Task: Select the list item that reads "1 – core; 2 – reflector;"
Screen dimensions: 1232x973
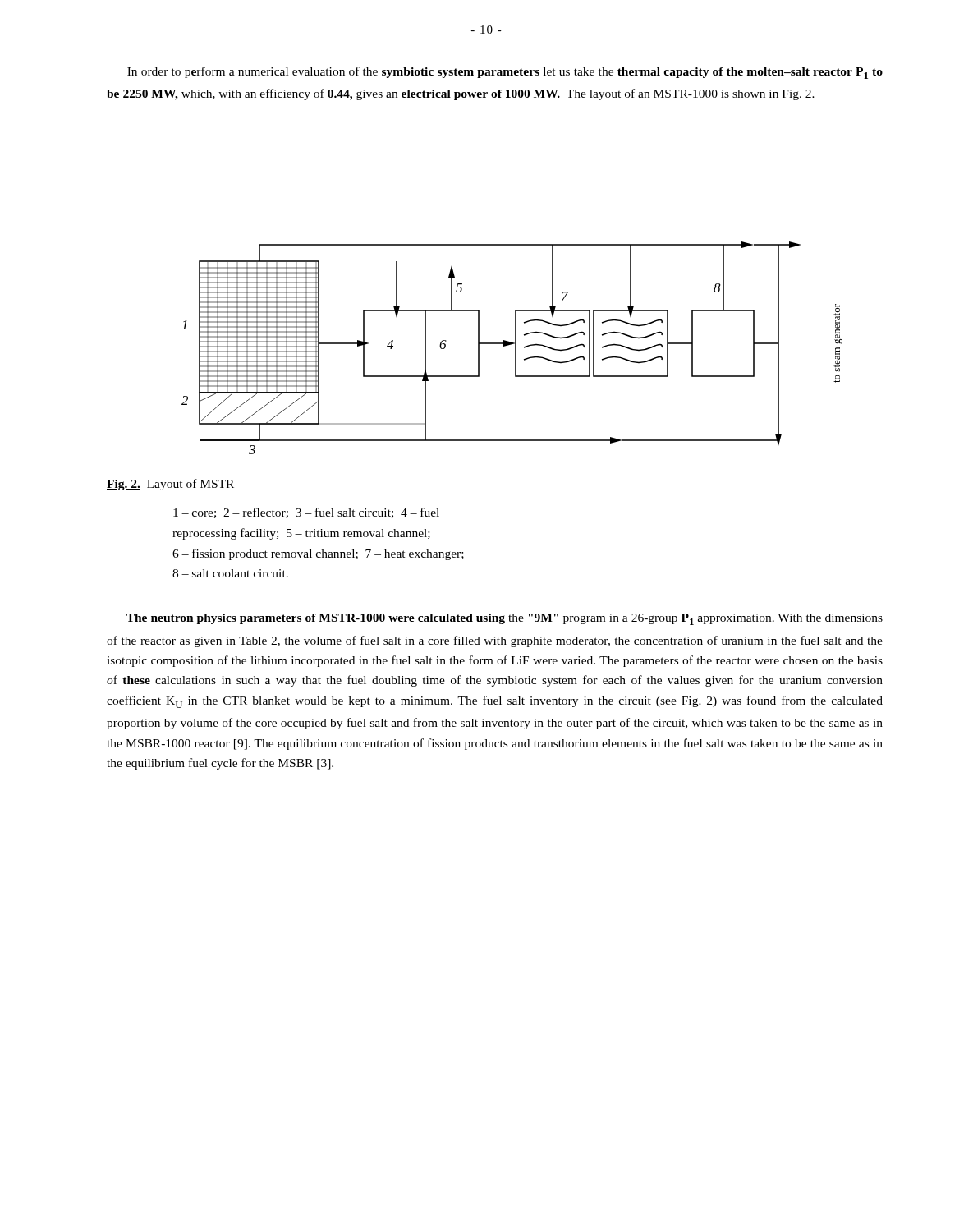Action: (318, 543)
